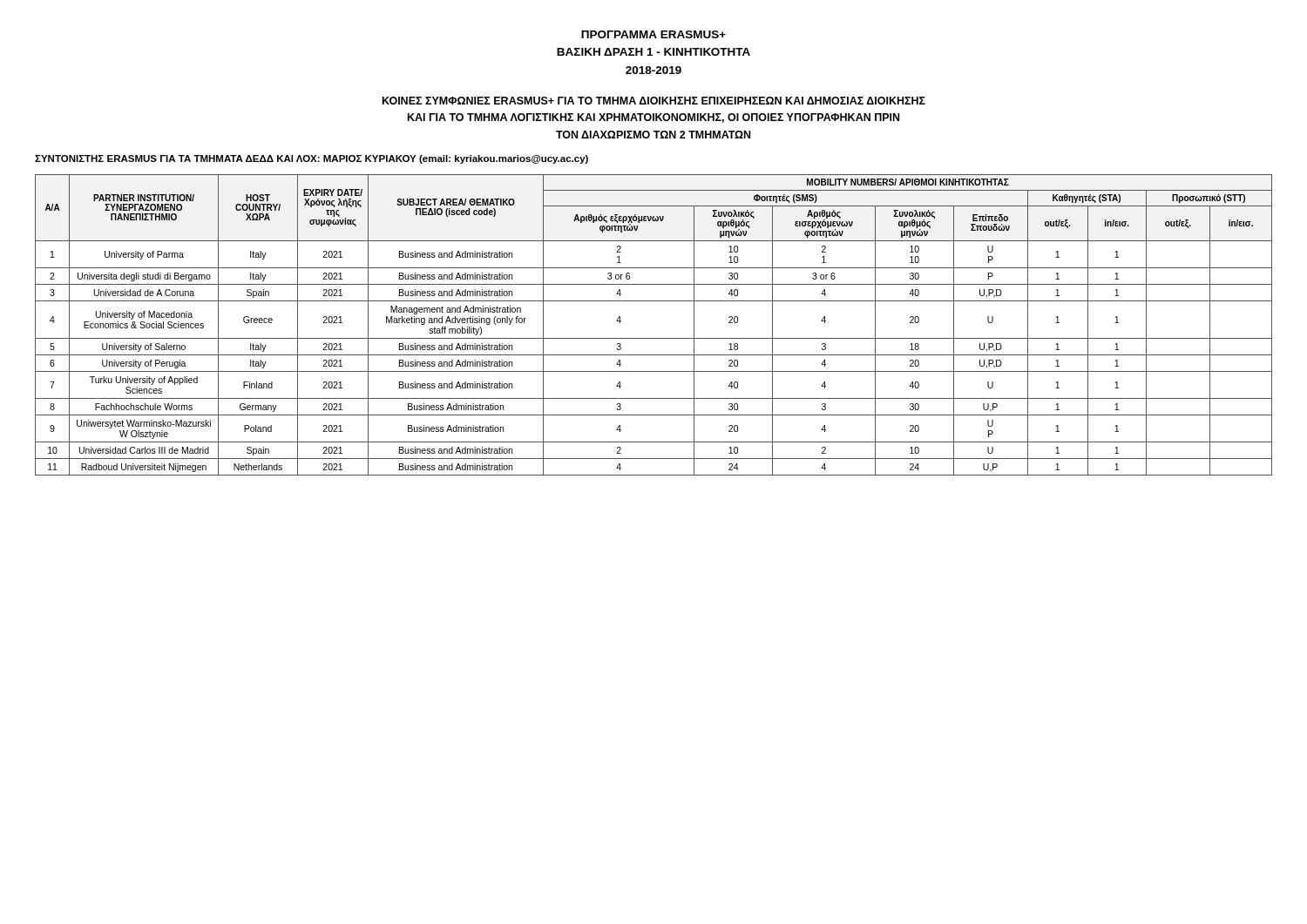The image size is (1307, 924).
Task: Find the block on this page that starts "ΣΥΝΤΟΝΙΣΤΗΣ ERASMUS ΓΙΑ ΤΑ ΤΜΗΜΑΤΑ ΔΕΔΔ ΚΑΙ"
Action: [312, 159]
